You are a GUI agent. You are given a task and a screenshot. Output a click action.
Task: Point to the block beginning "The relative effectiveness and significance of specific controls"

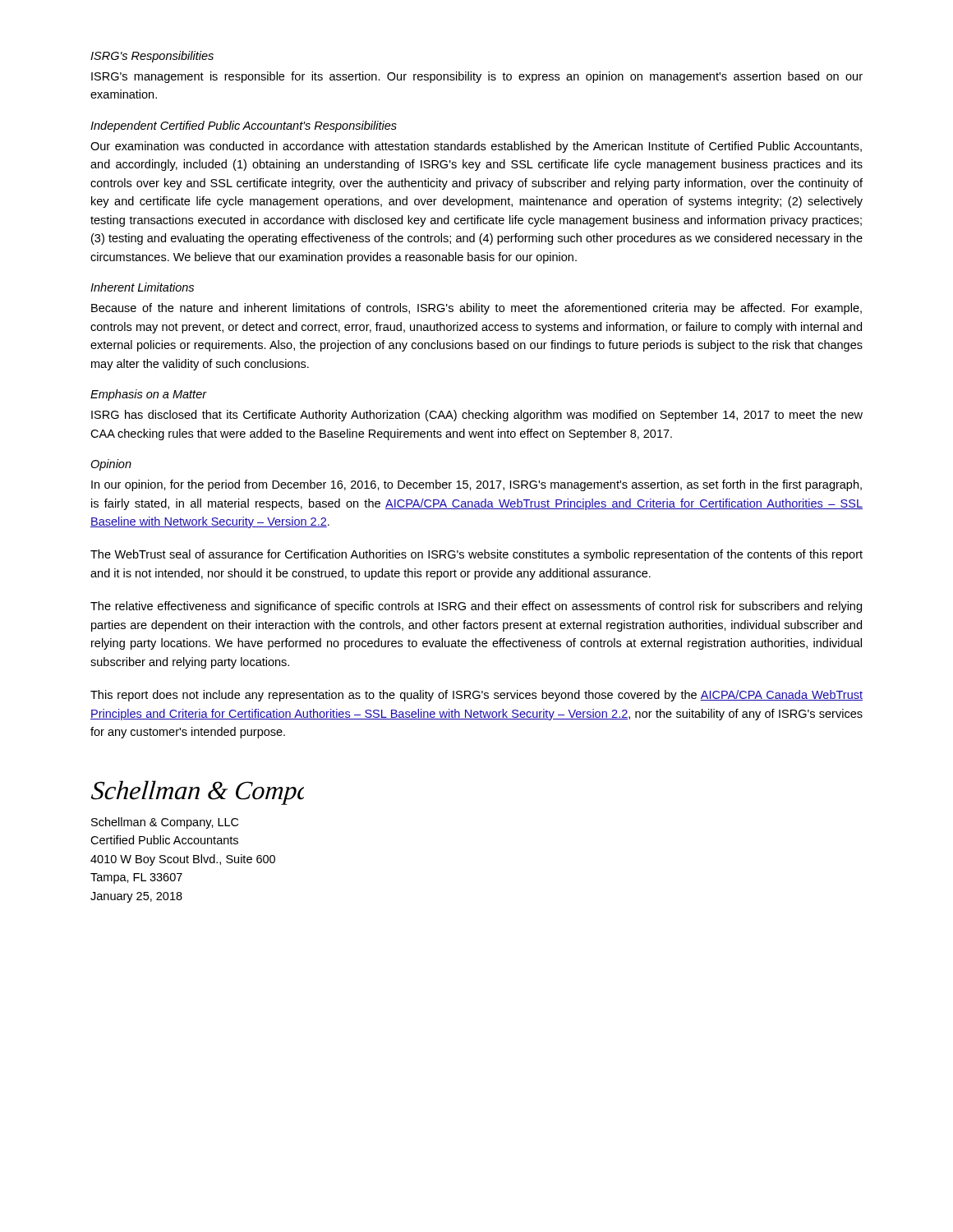[476, 634]
